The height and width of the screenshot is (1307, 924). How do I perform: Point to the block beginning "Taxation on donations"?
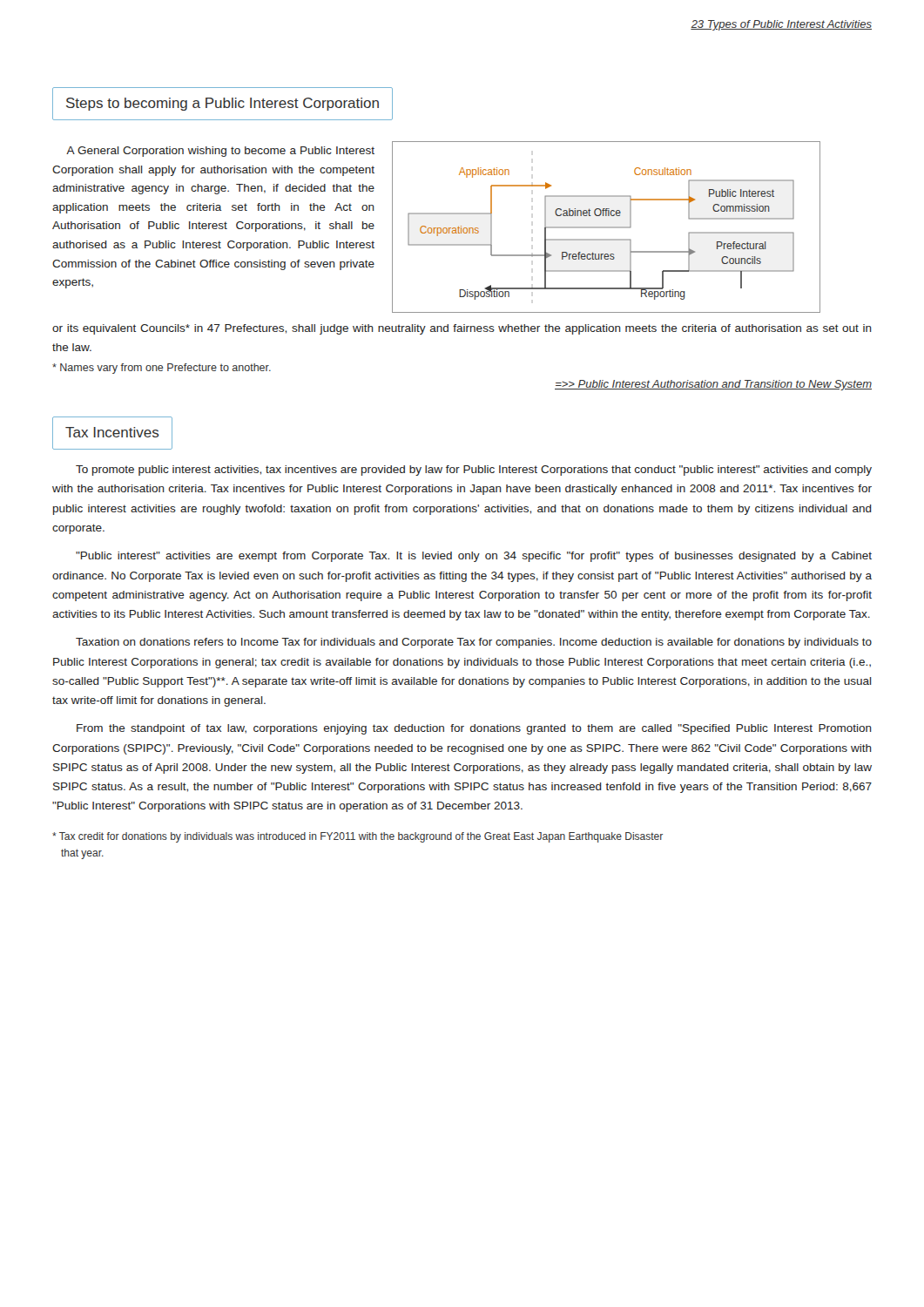[462, 671]
